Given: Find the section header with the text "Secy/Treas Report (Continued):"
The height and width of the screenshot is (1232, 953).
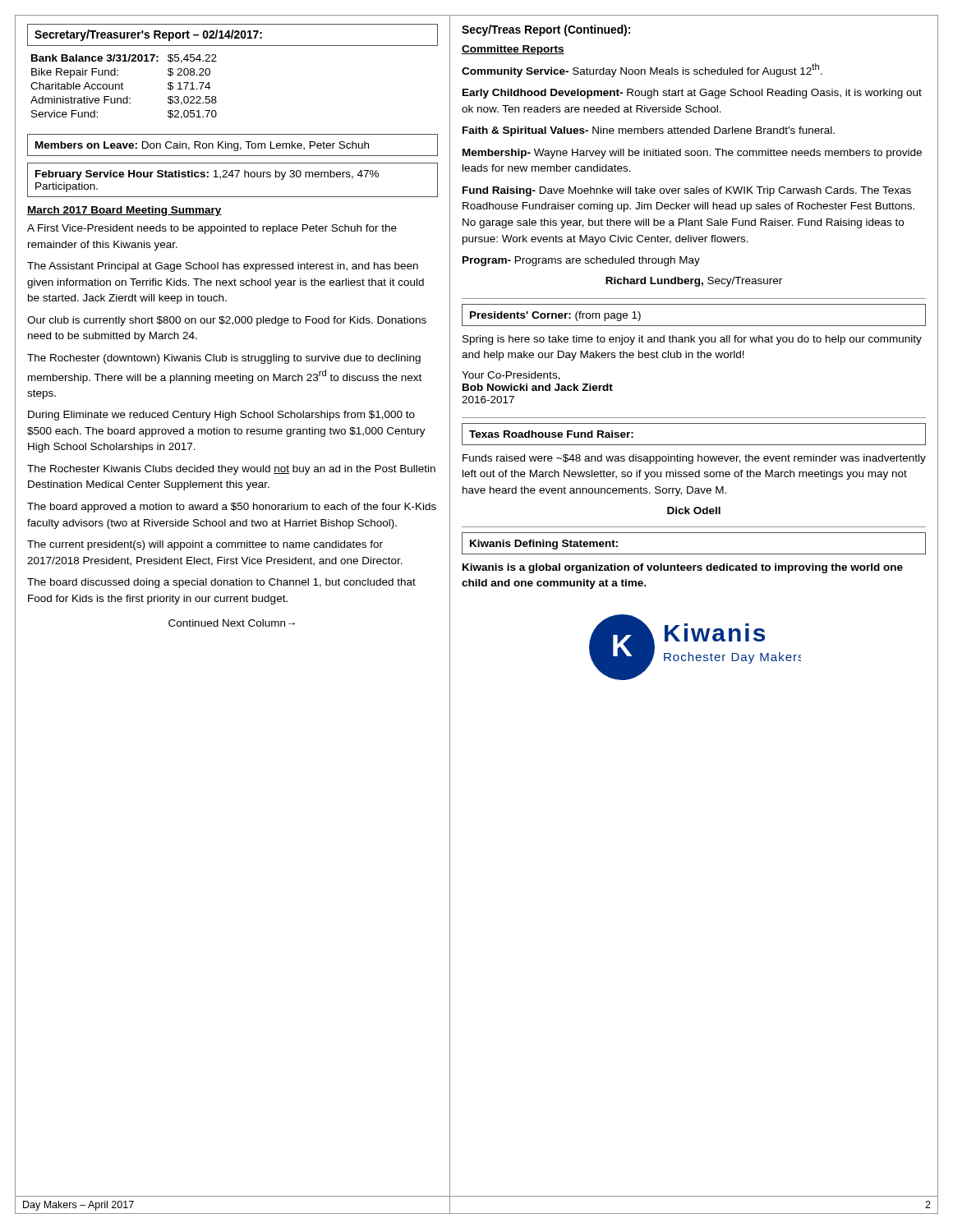Looking at the screenshot, I should pyautogui.click(x=546, y=30).
